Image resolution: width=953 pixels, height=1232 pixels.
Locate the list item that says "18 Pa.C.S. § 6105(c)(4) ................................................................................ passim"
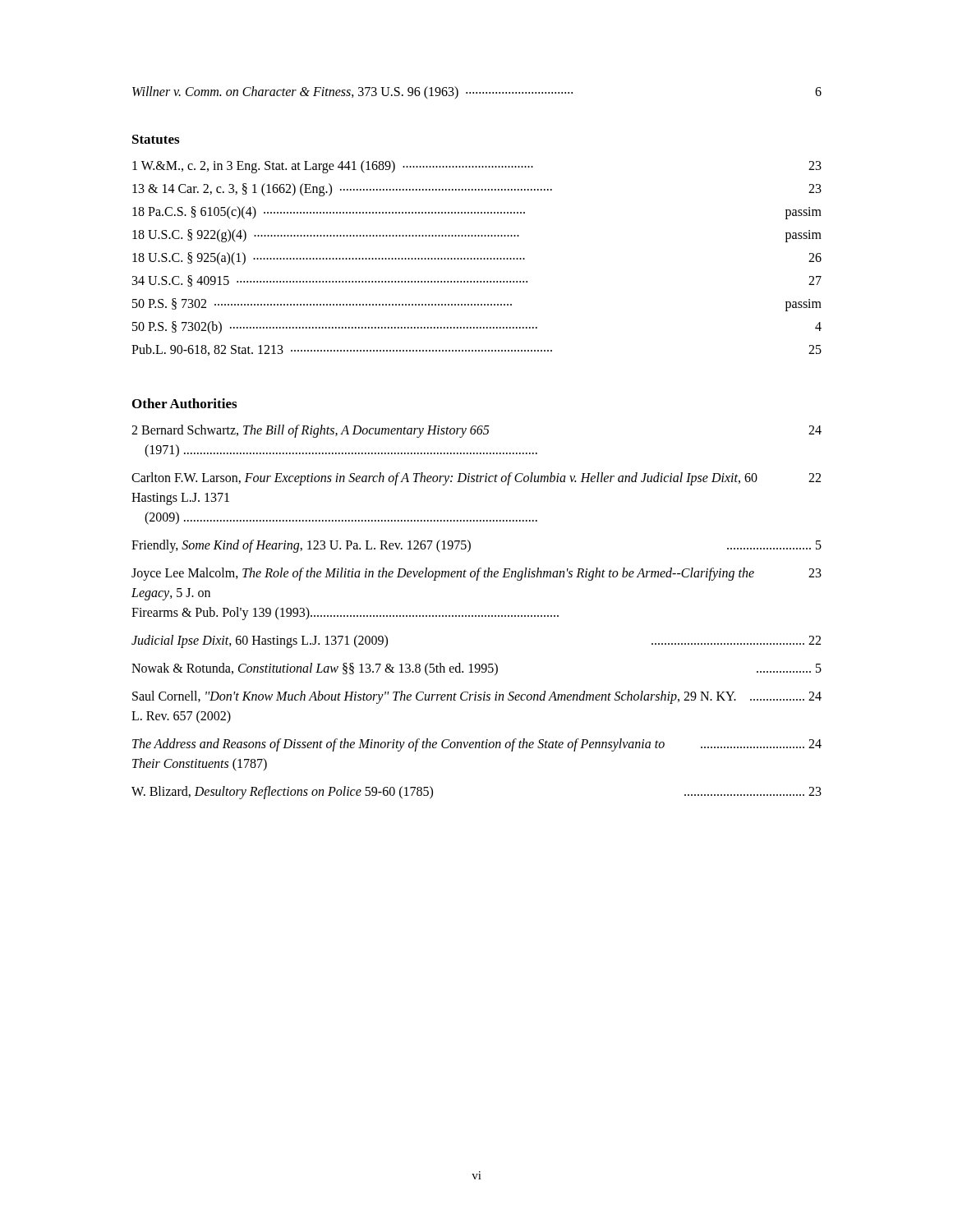coord(476,212)
